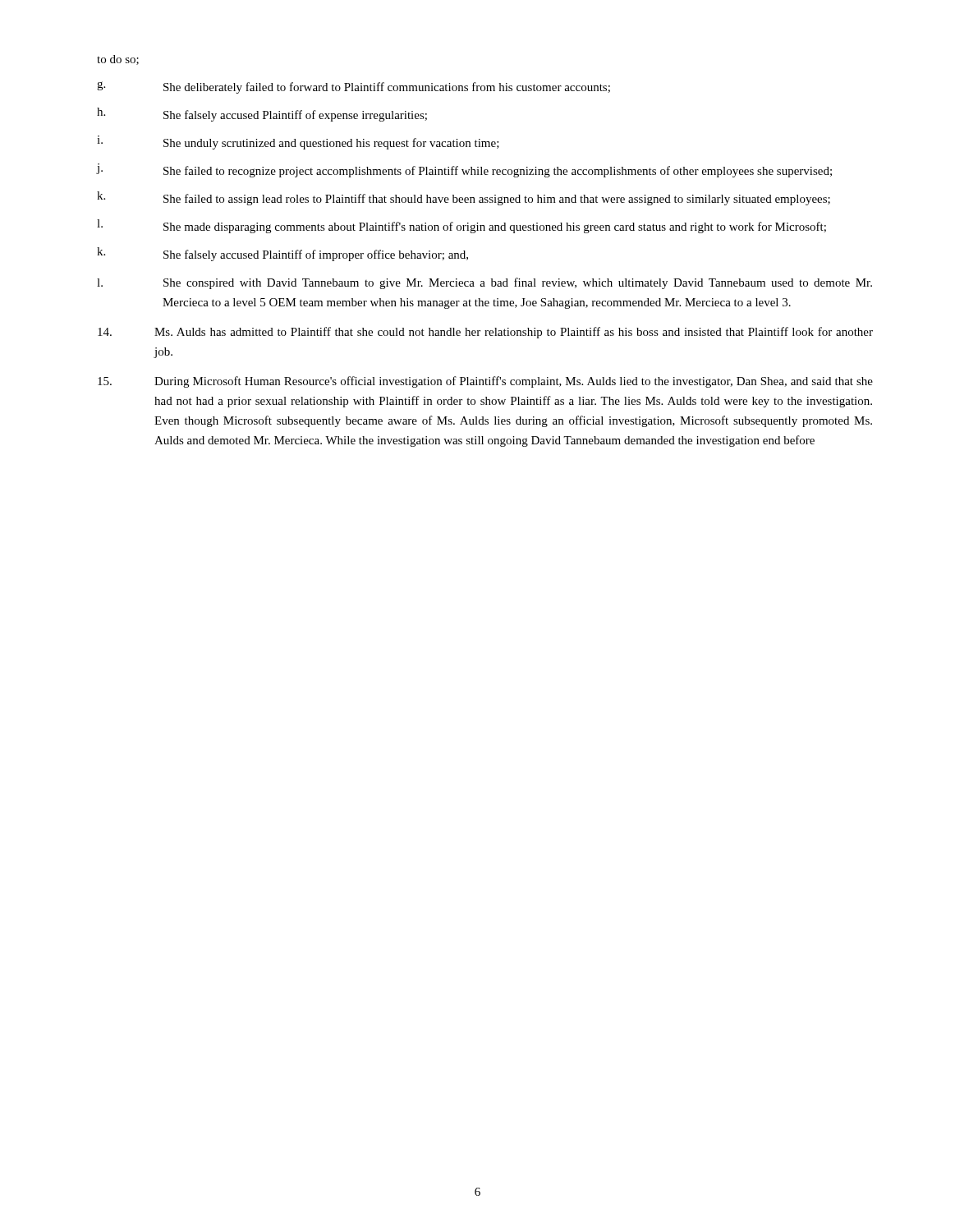Viewport: 955px width, 1232px height.
Task: Point to the block beginning "l. She made disparaging"
Action: point(485,227)
